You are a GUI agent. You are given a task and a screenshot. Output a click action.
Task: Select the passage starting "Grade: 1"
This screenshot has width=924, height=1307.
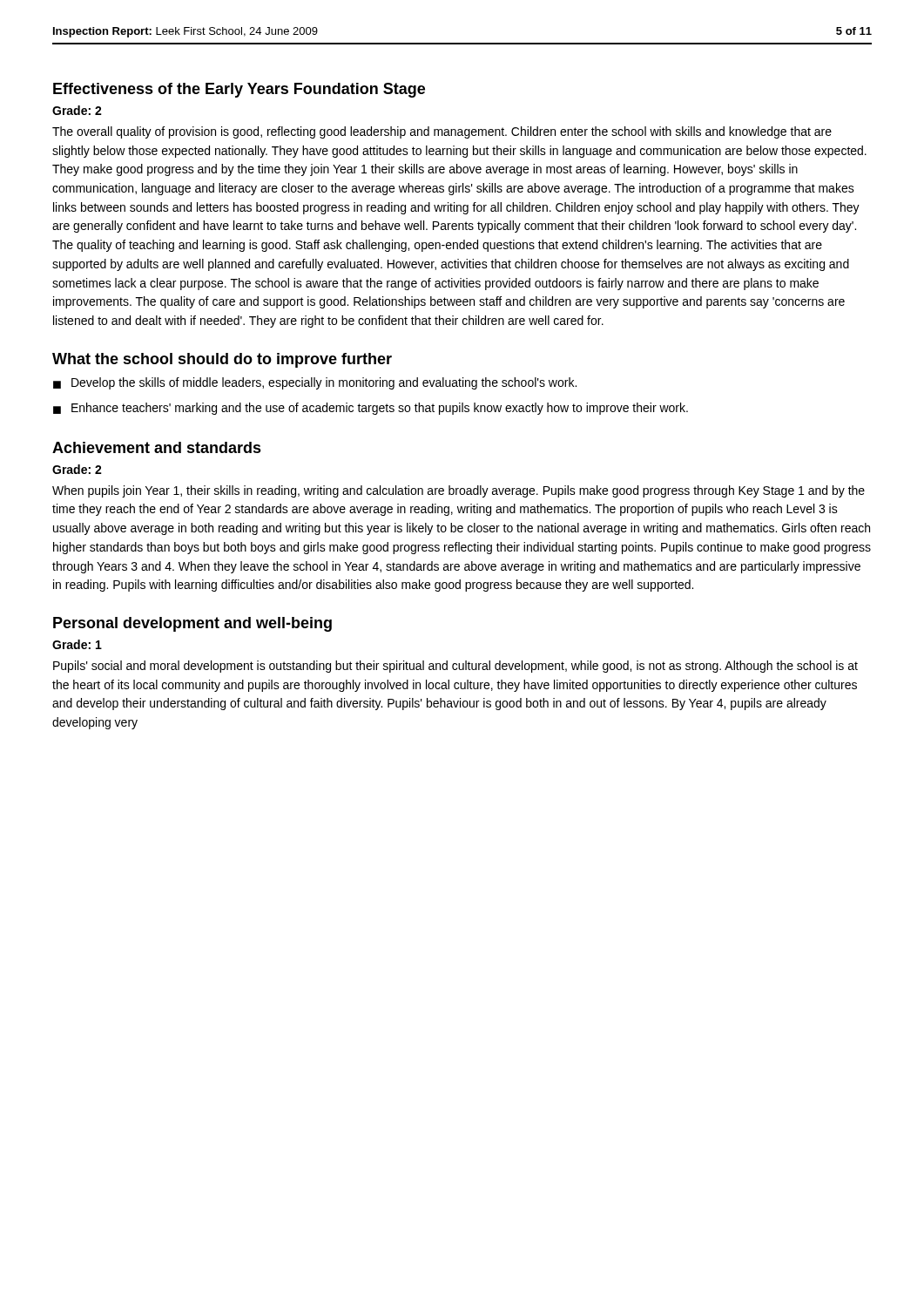pyautogui.click(x=77, y=645)
